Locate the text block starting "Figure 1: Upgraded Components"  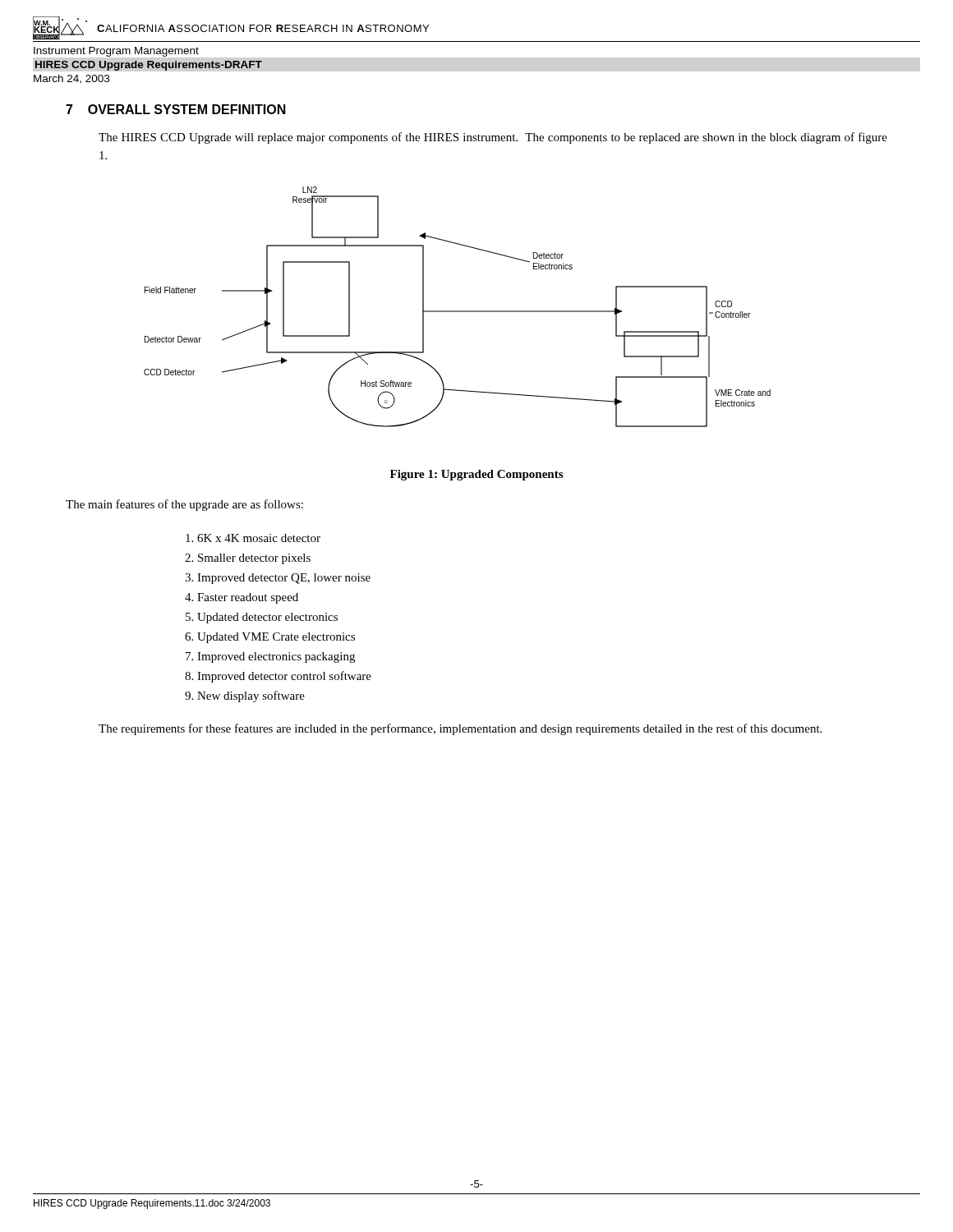pyautogui.click(x=476, y=474)
